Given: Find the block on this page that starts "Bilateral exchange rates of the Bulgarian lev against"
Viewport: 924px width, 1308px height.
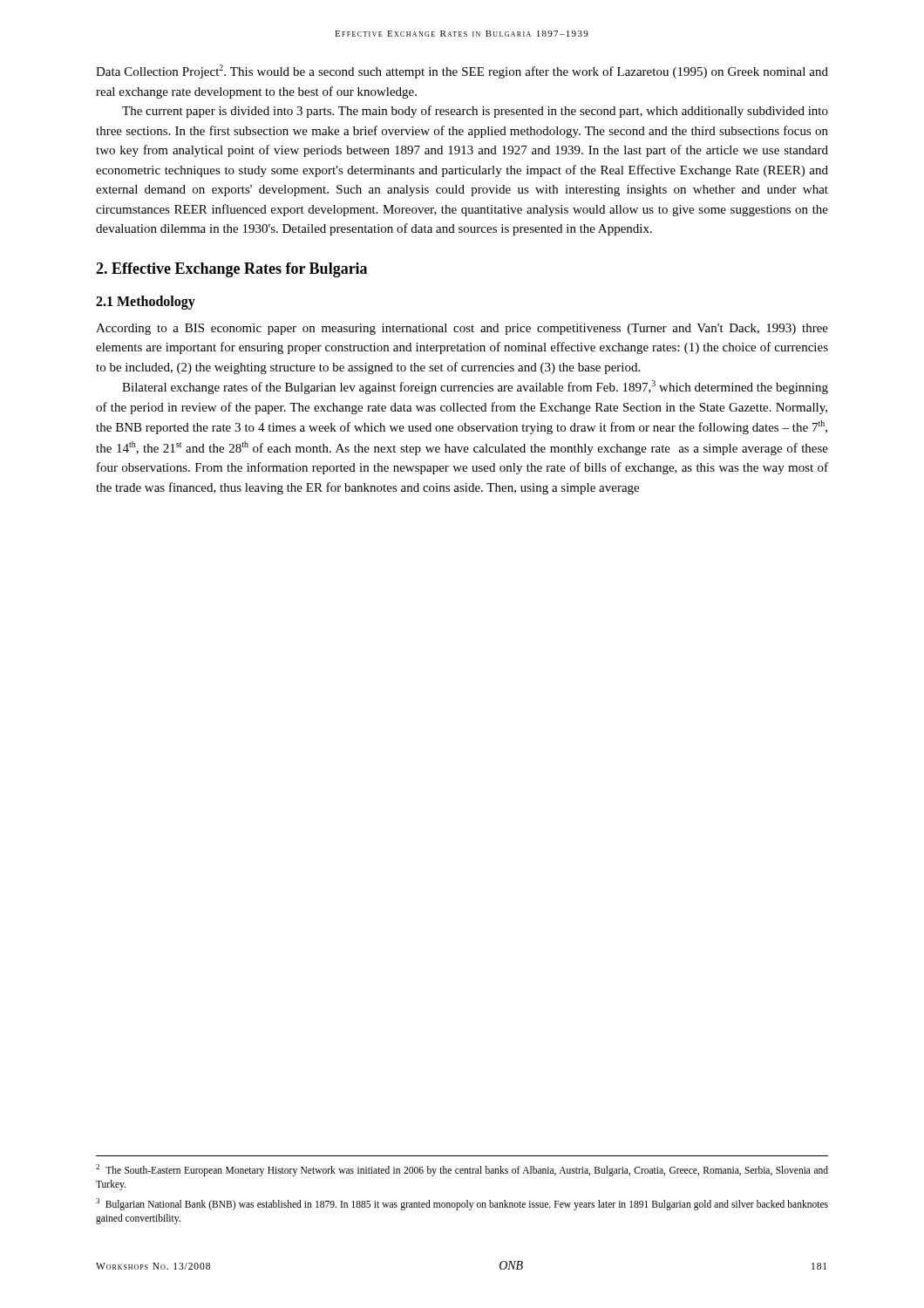Looking at the screenshot, I should pos(462,437).
